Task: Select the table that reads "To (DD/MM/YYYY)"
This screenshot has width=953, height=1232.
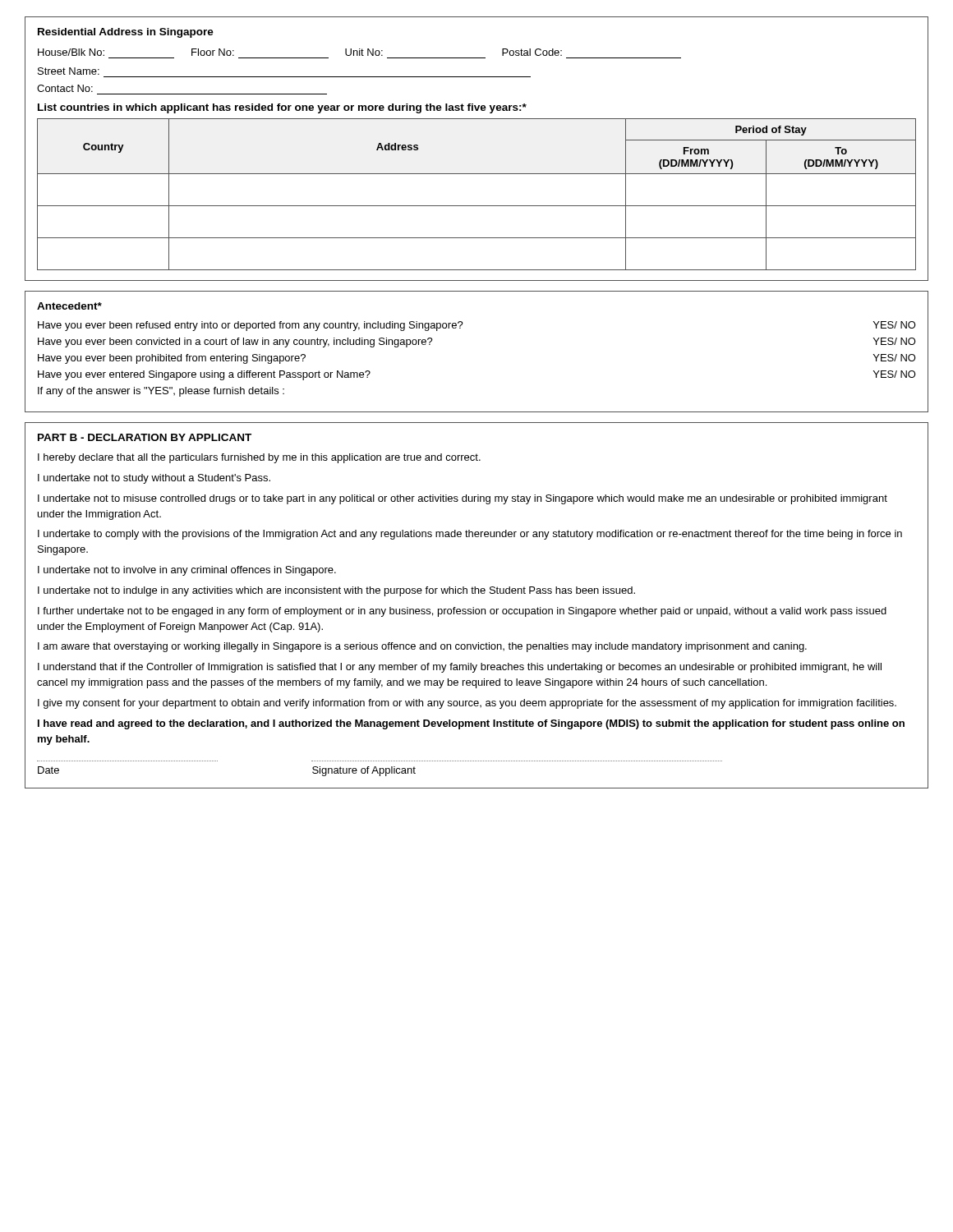Action: click(x=476, y=194)
